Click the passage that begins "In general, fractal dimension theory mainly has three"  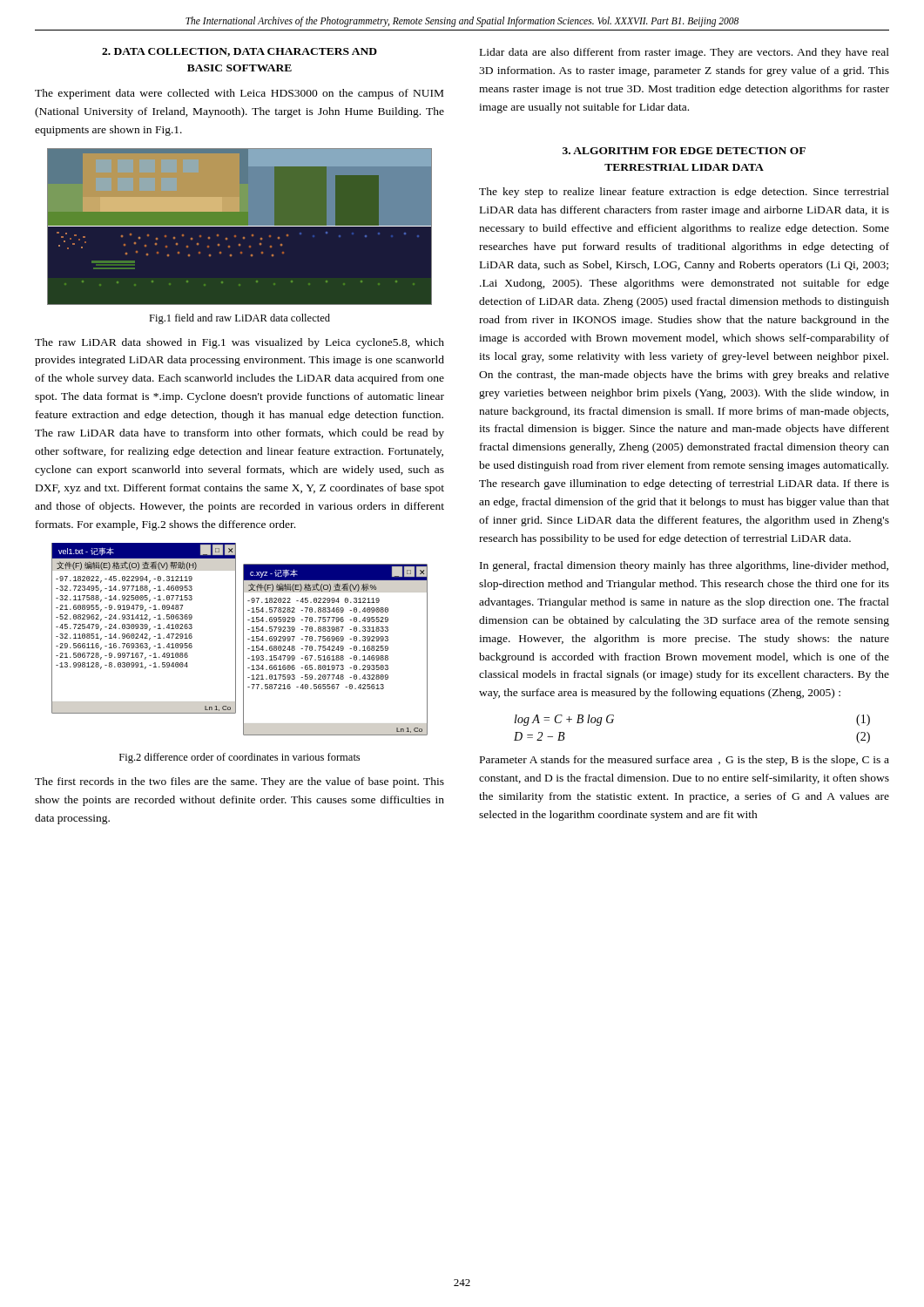click(x=684, y=629)
